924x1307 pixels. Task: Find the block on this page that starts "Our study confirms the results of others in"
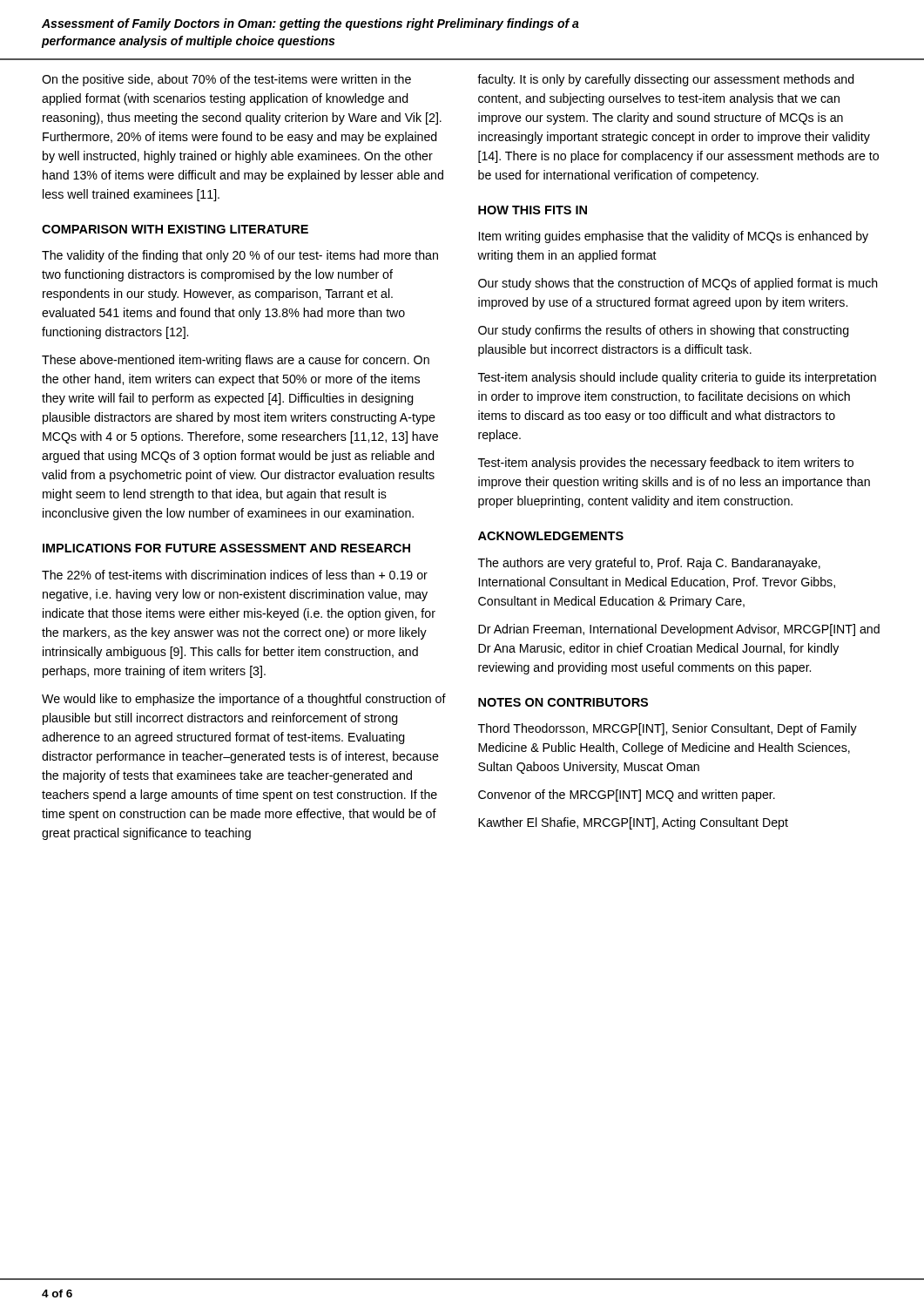(x=680, y=340)
